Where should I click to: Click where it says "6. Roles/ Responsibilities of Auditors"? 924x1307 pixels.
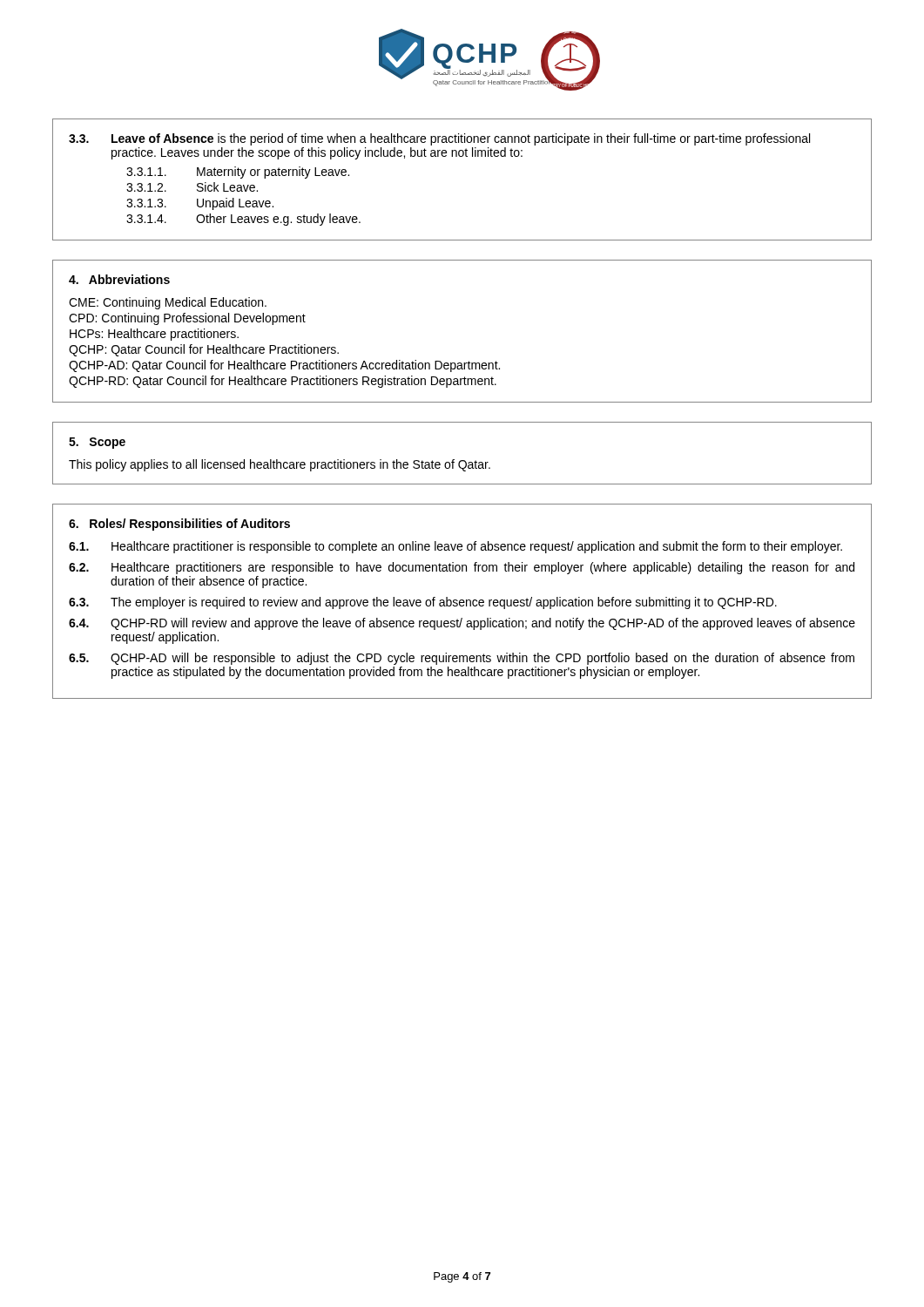180,524
